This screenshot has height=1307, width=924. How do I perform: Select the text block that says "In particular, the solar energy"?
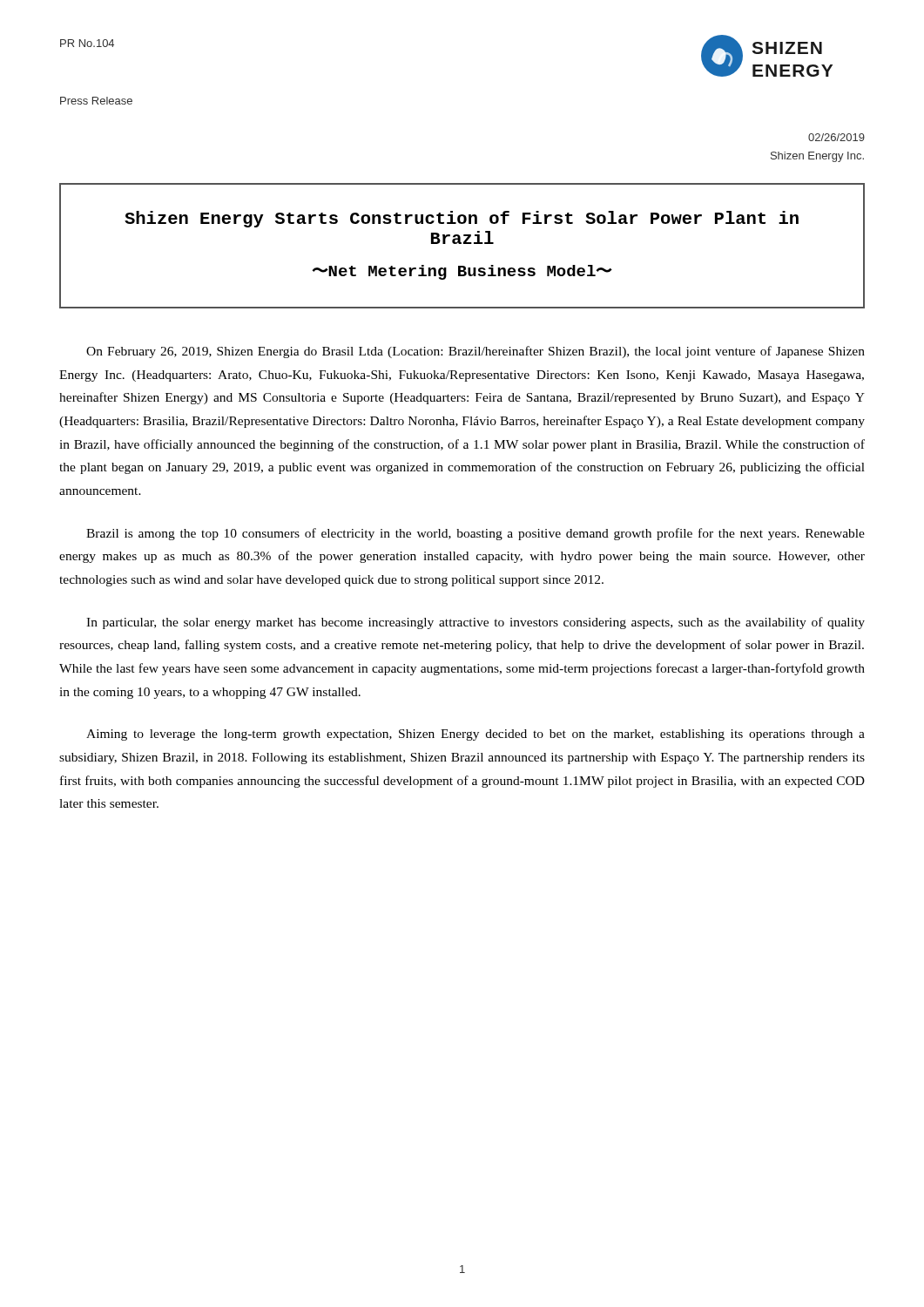click(462, 656)
